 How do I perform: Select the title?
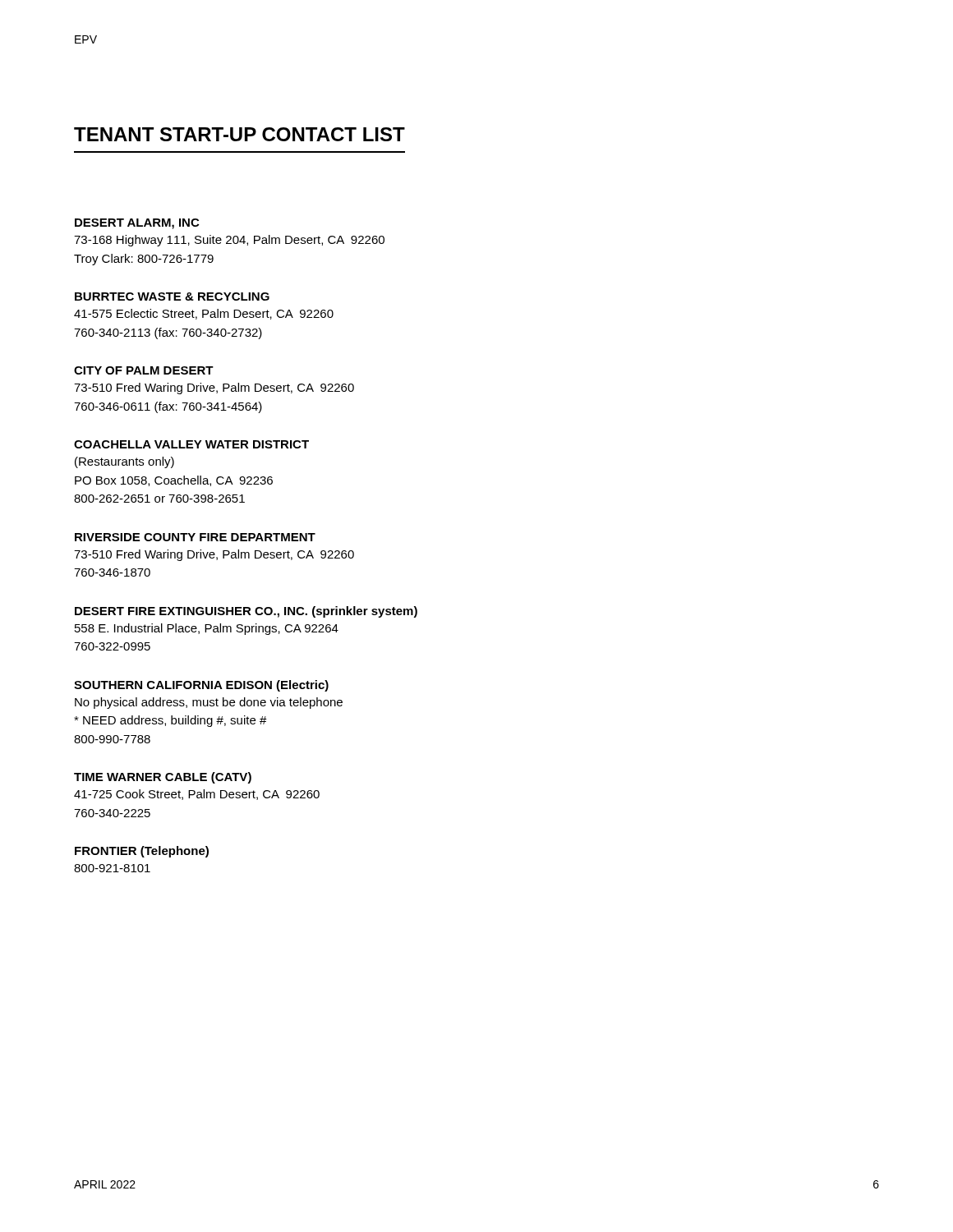(239, 138)
